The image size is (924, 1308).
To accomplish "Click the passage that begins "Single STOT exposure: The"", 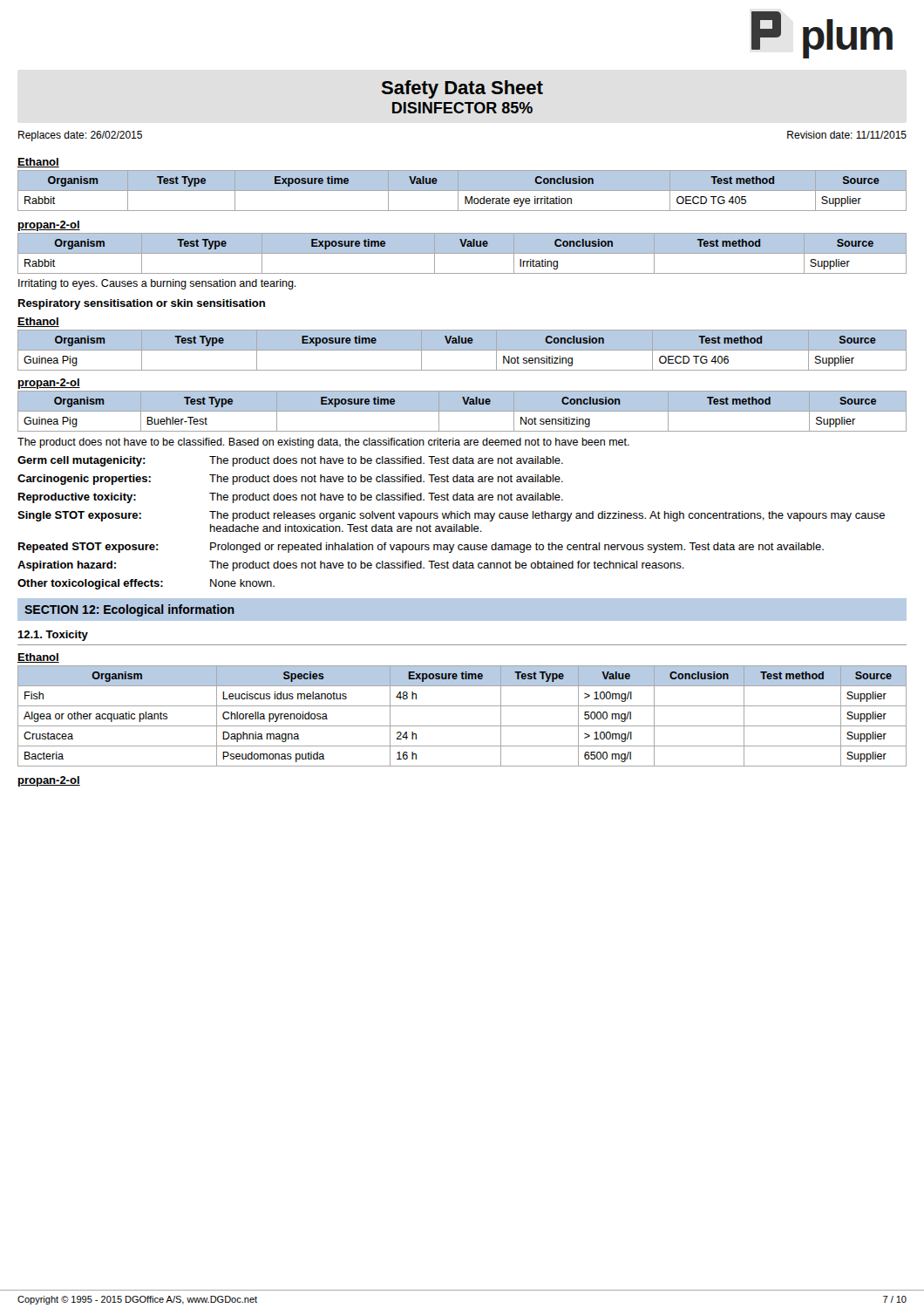I will (x=462, y=521).
